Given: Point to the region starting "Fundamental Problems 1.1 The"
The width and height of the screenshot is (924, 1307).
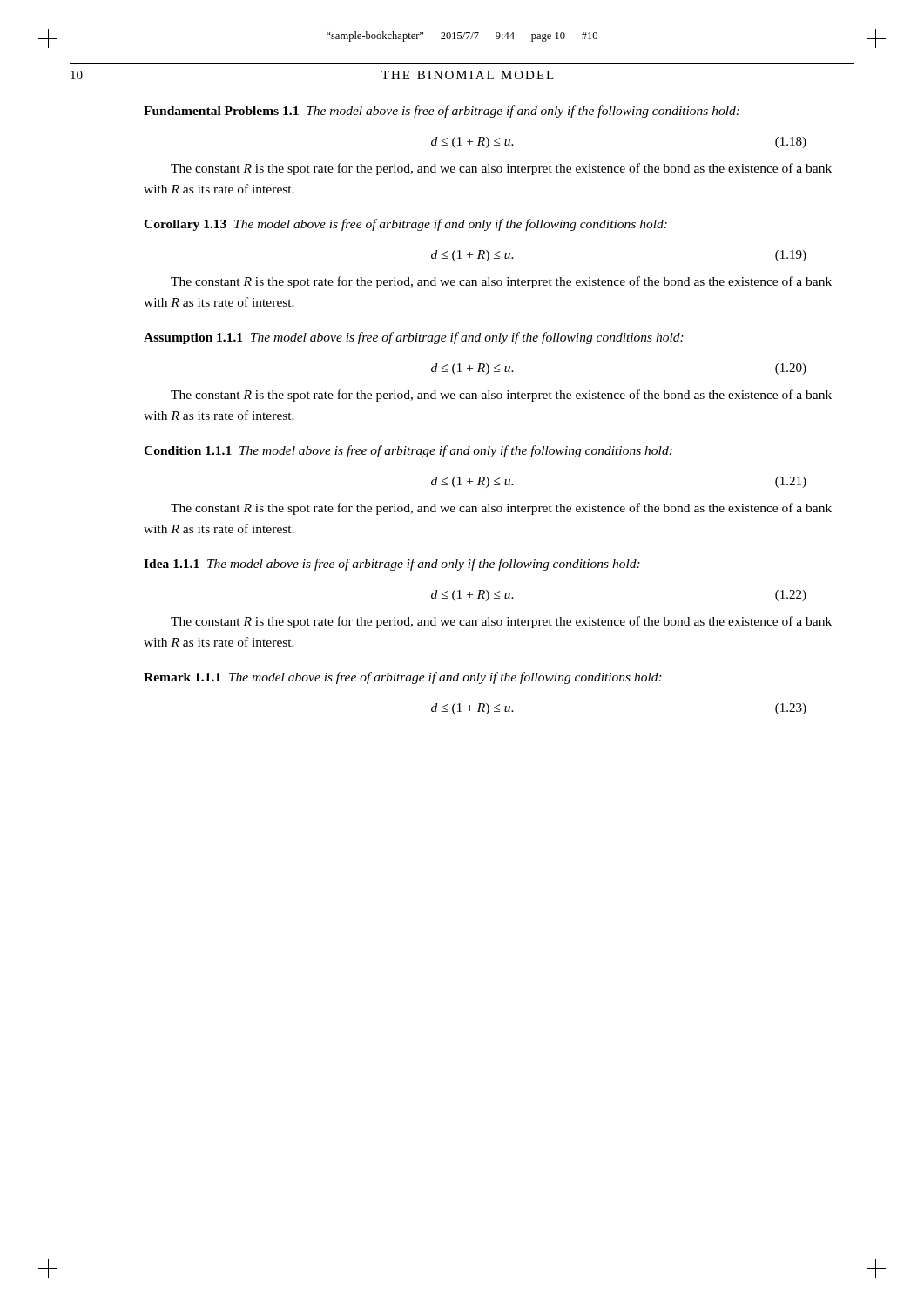Looking at the screenshot, I should [442, 110].
